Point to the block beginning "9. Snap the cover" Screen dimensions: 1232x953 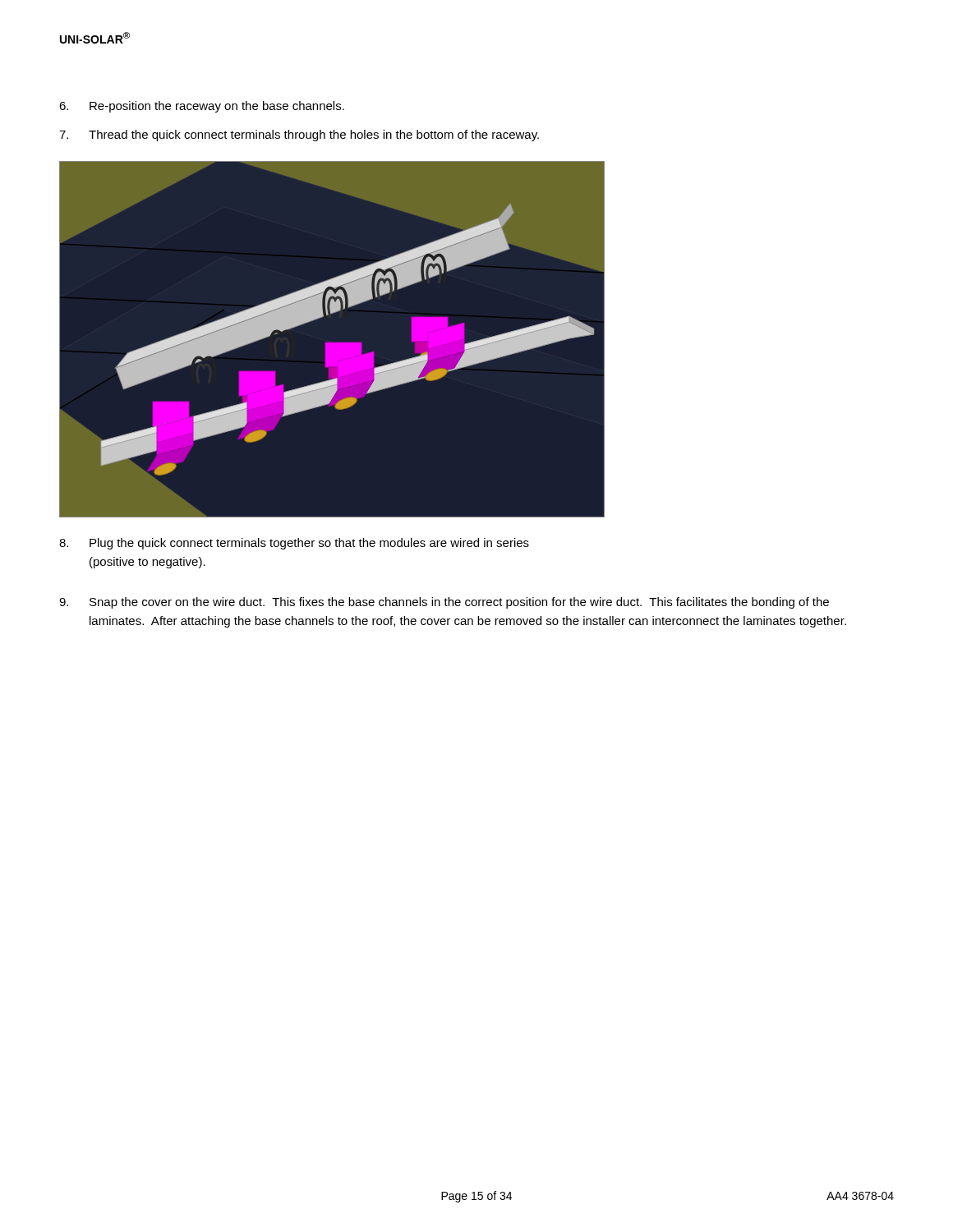coord(462,611)
